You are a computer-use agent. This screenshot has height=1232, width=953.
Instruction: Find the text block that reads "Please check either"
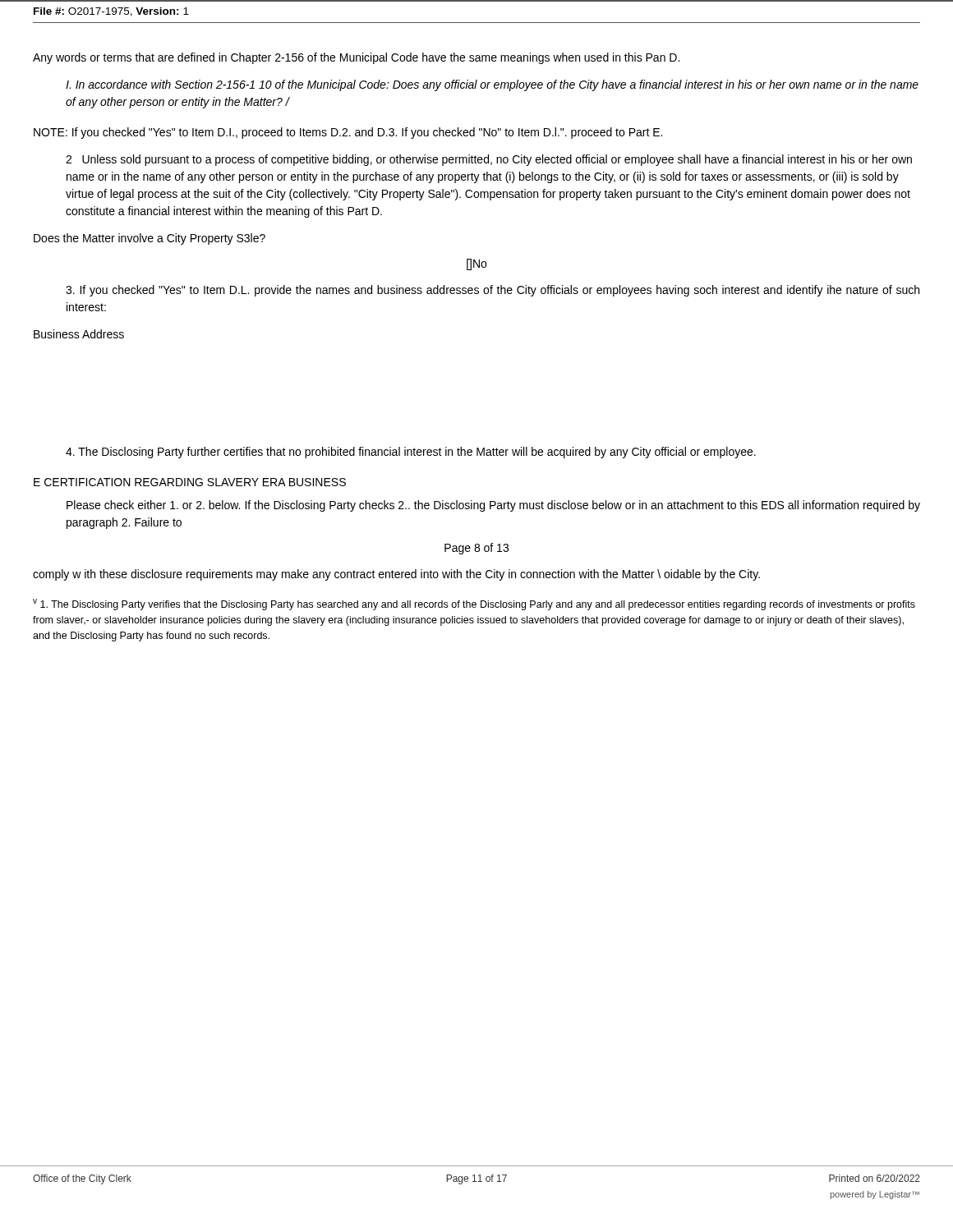point(493,514)
